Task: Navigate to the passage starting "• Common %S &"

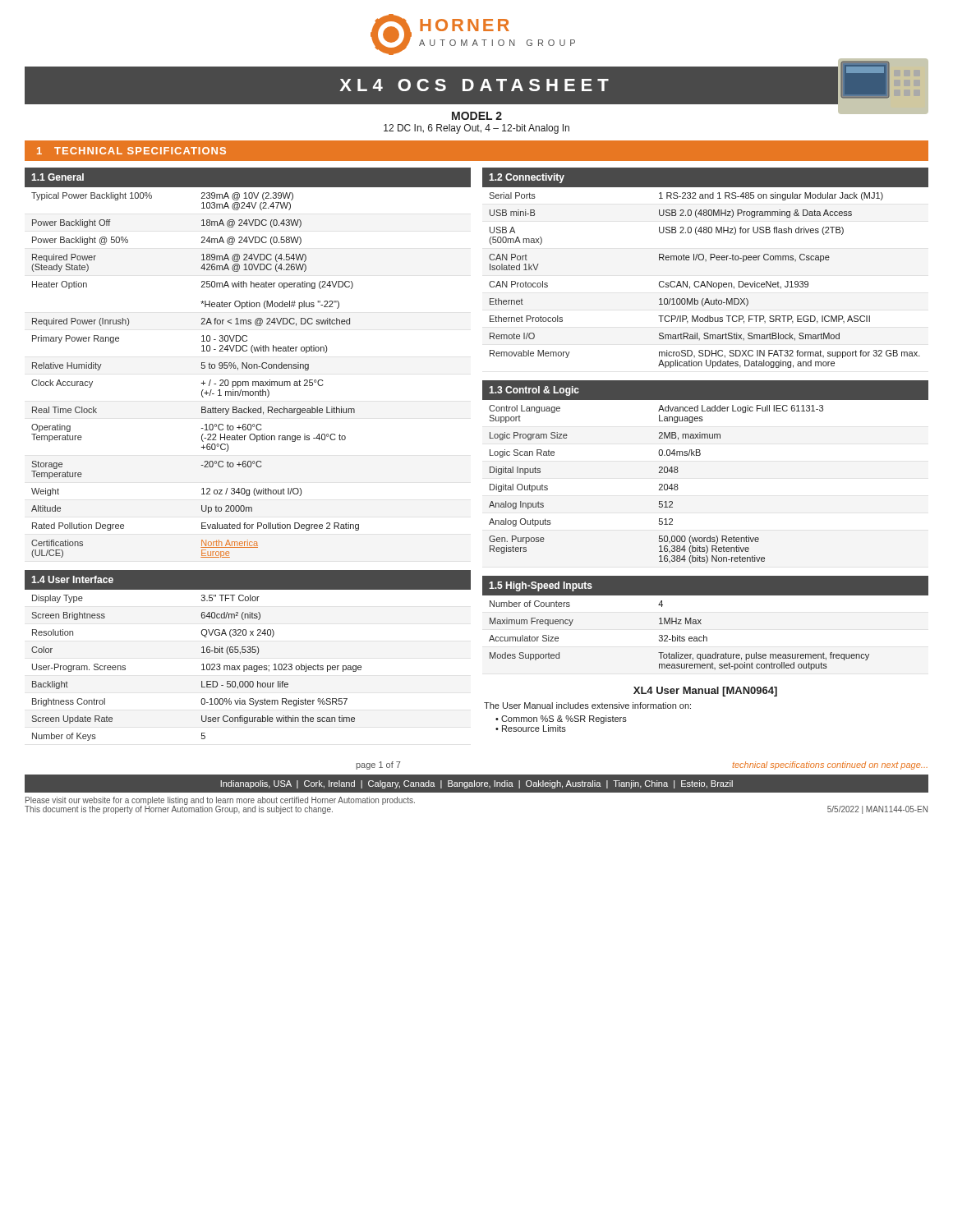Action: [561, 719]
